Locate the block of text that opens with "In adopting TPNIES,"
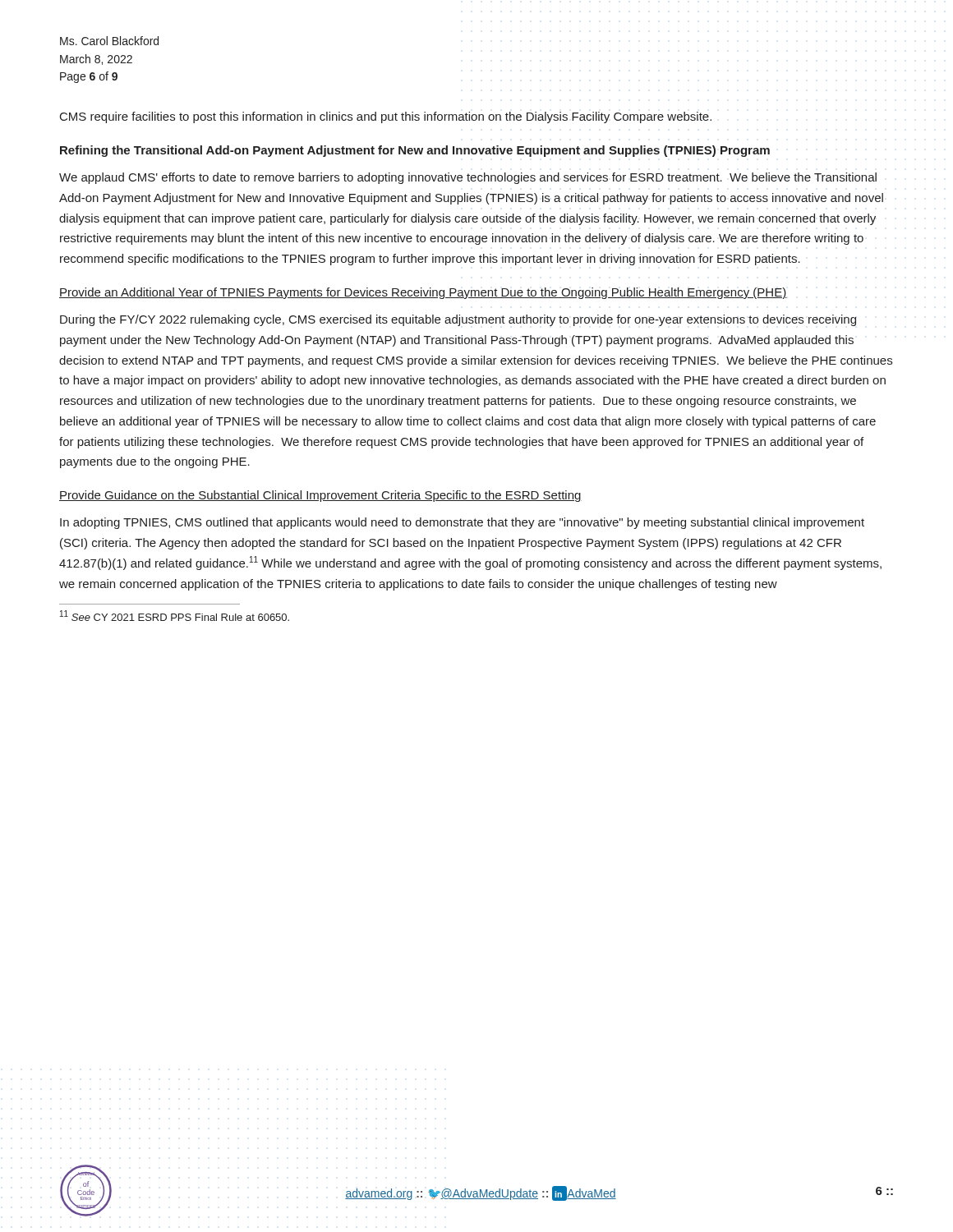 471,553
